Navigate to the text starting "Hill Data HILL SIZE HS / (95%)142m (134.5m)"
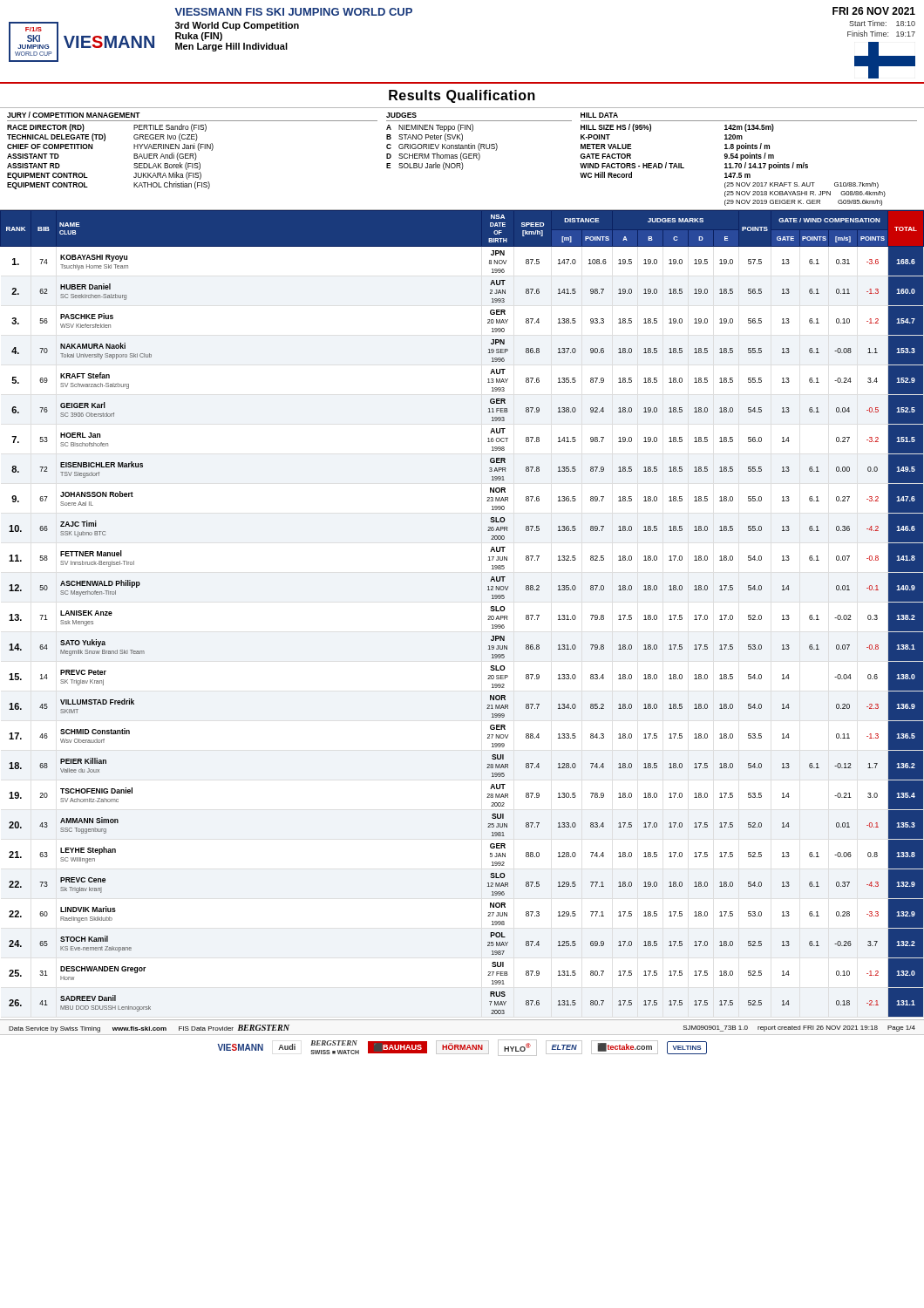The height and width of the screenshot is (1308, 924). tap(749, 158)
